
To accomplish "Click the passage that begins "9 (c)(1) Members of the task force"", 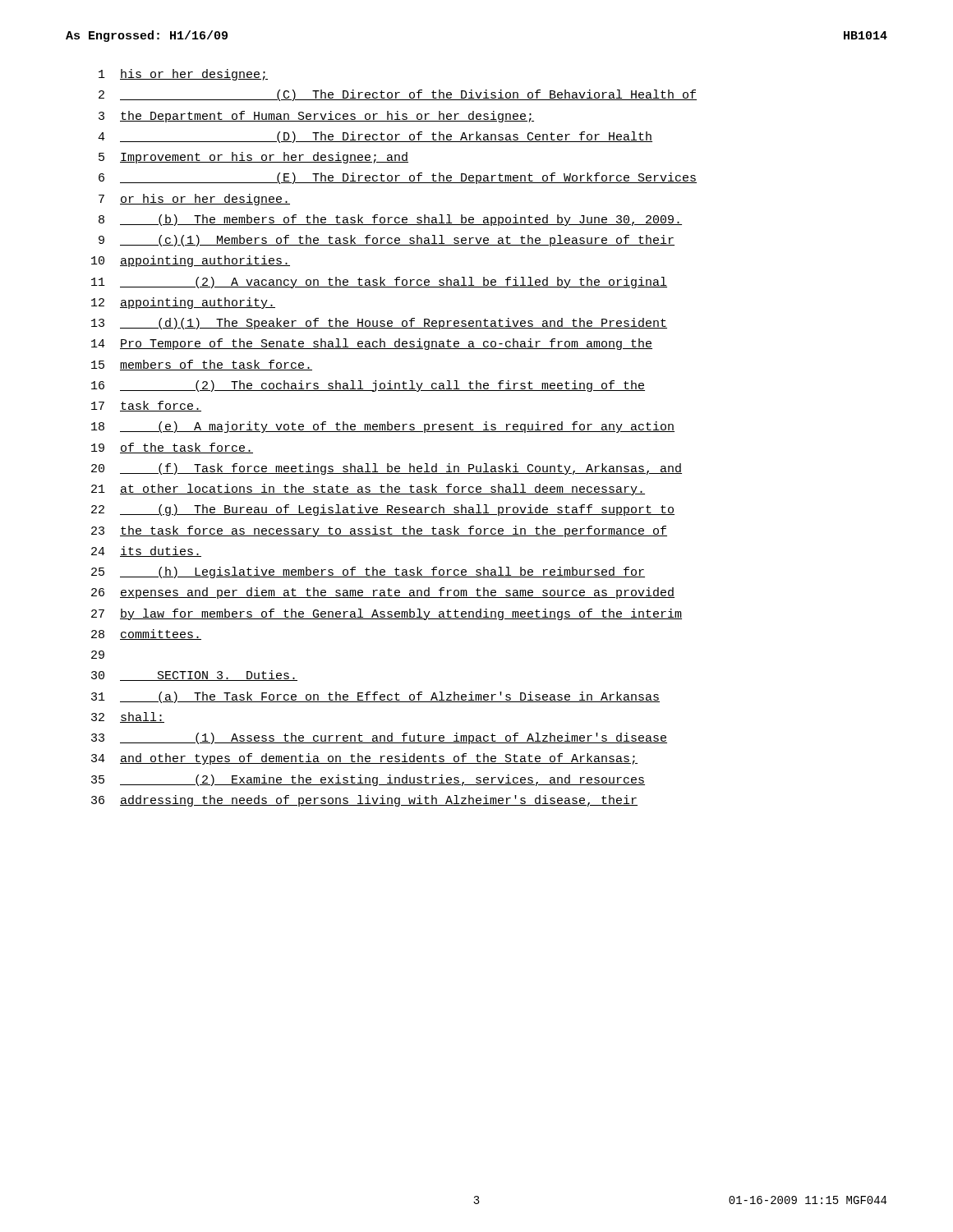I will [x=476, y=241].
